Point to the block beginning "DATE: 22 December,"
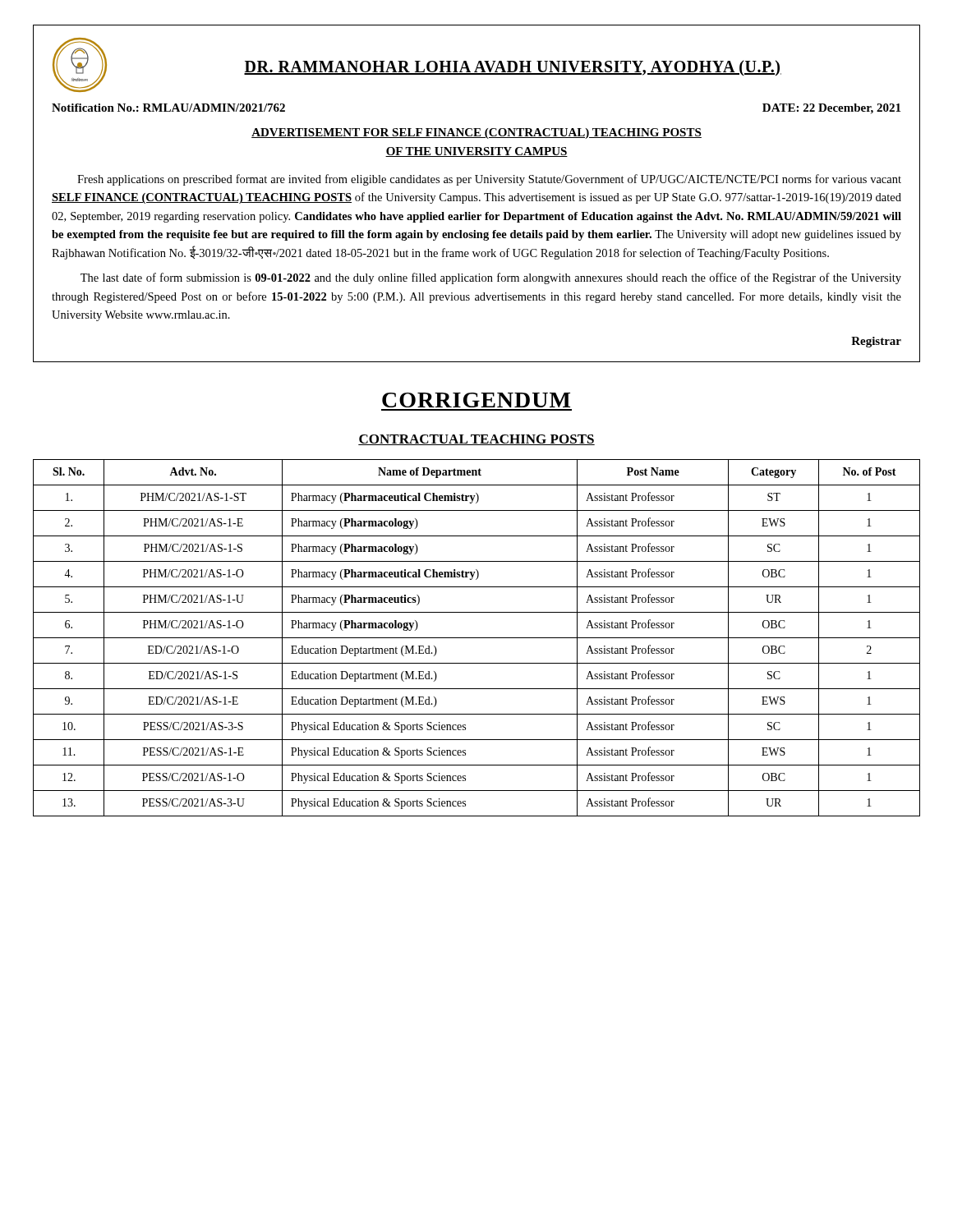Viewport: 953px width, 1232px height. 832,108
